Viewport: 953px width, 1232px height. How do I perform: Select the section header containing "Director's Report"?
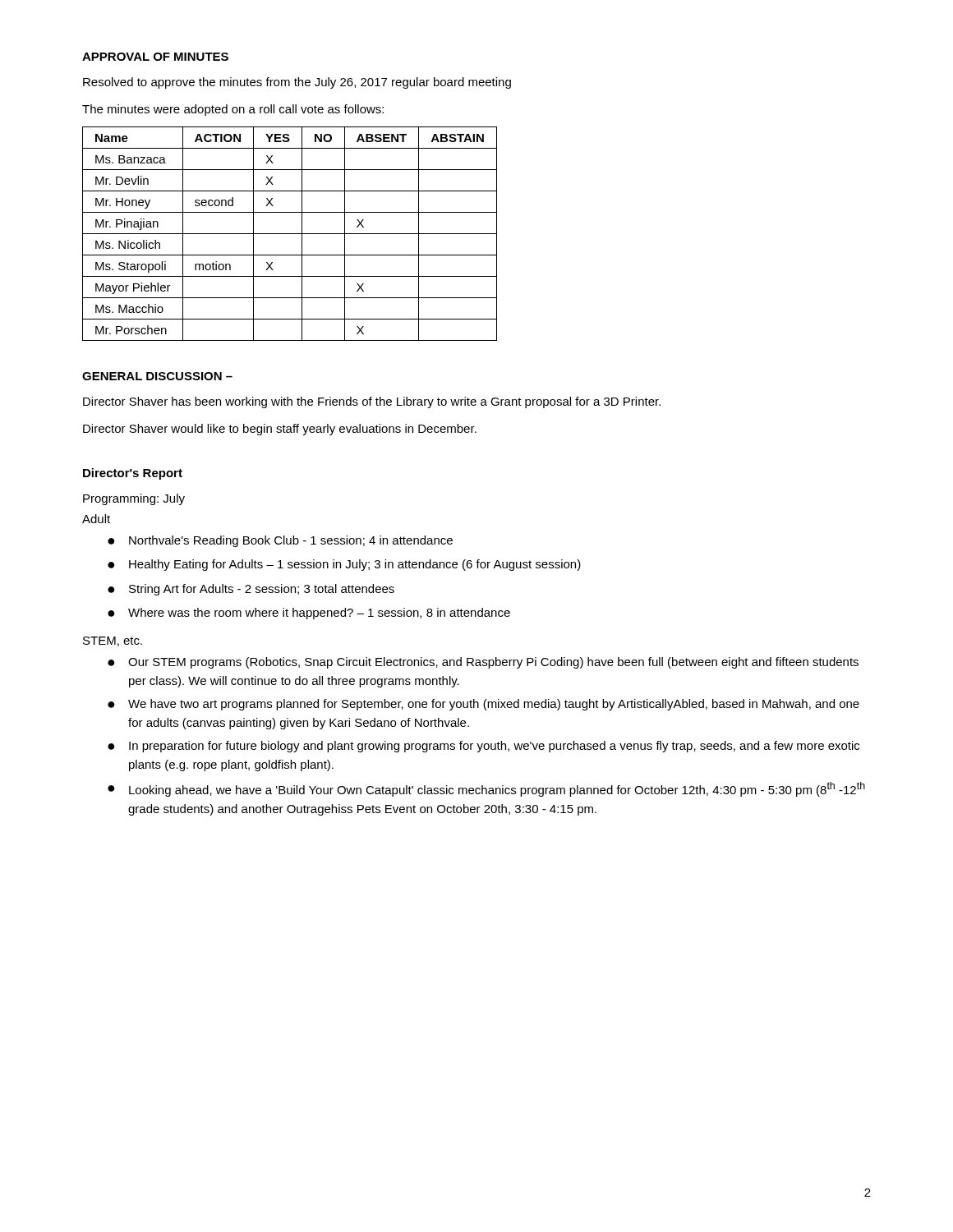(x=132, y=473)
